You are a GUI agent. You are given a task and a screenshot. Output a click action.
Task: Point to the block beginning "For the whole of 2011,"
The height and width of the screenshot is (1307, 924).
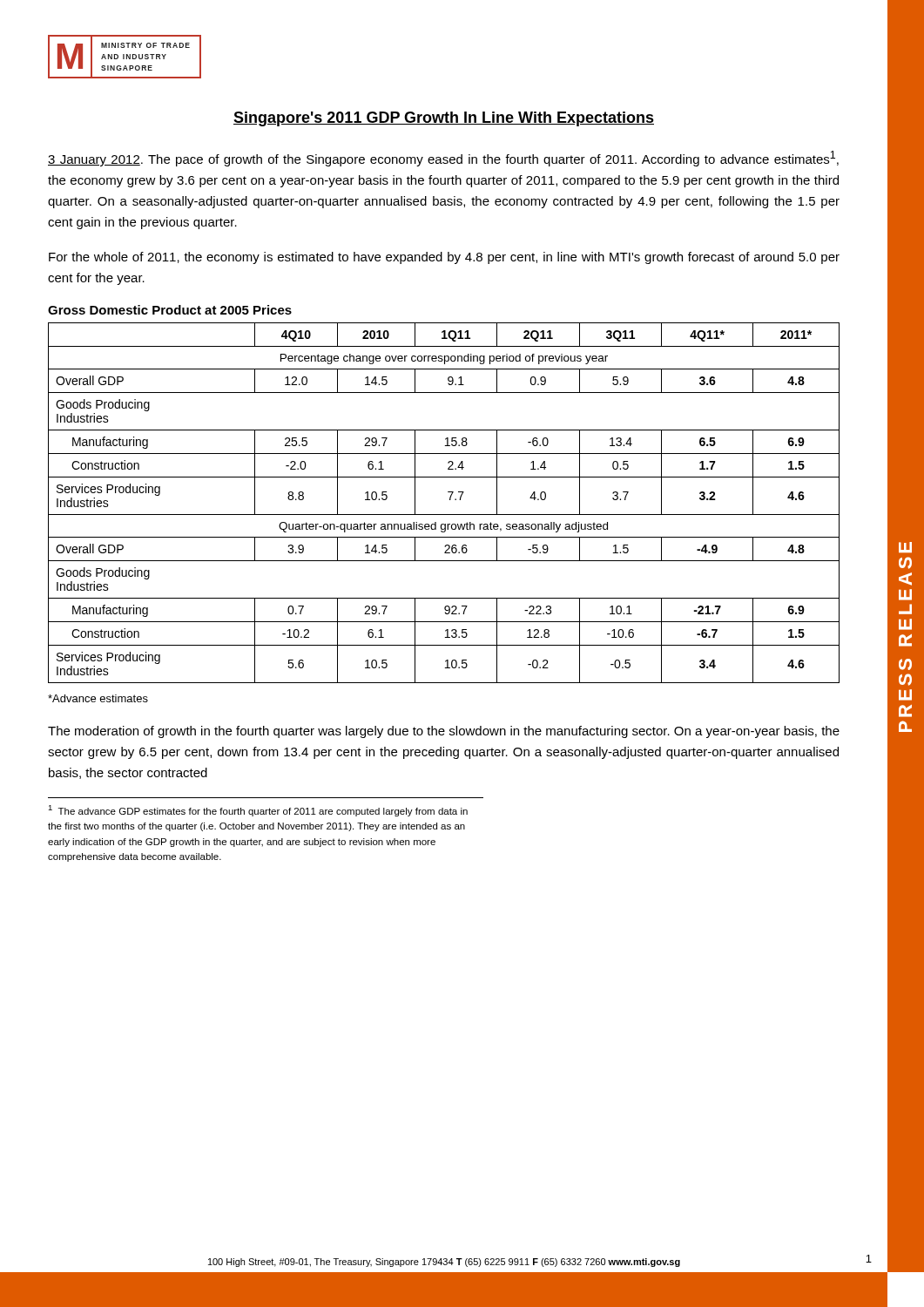pos(444,267)
